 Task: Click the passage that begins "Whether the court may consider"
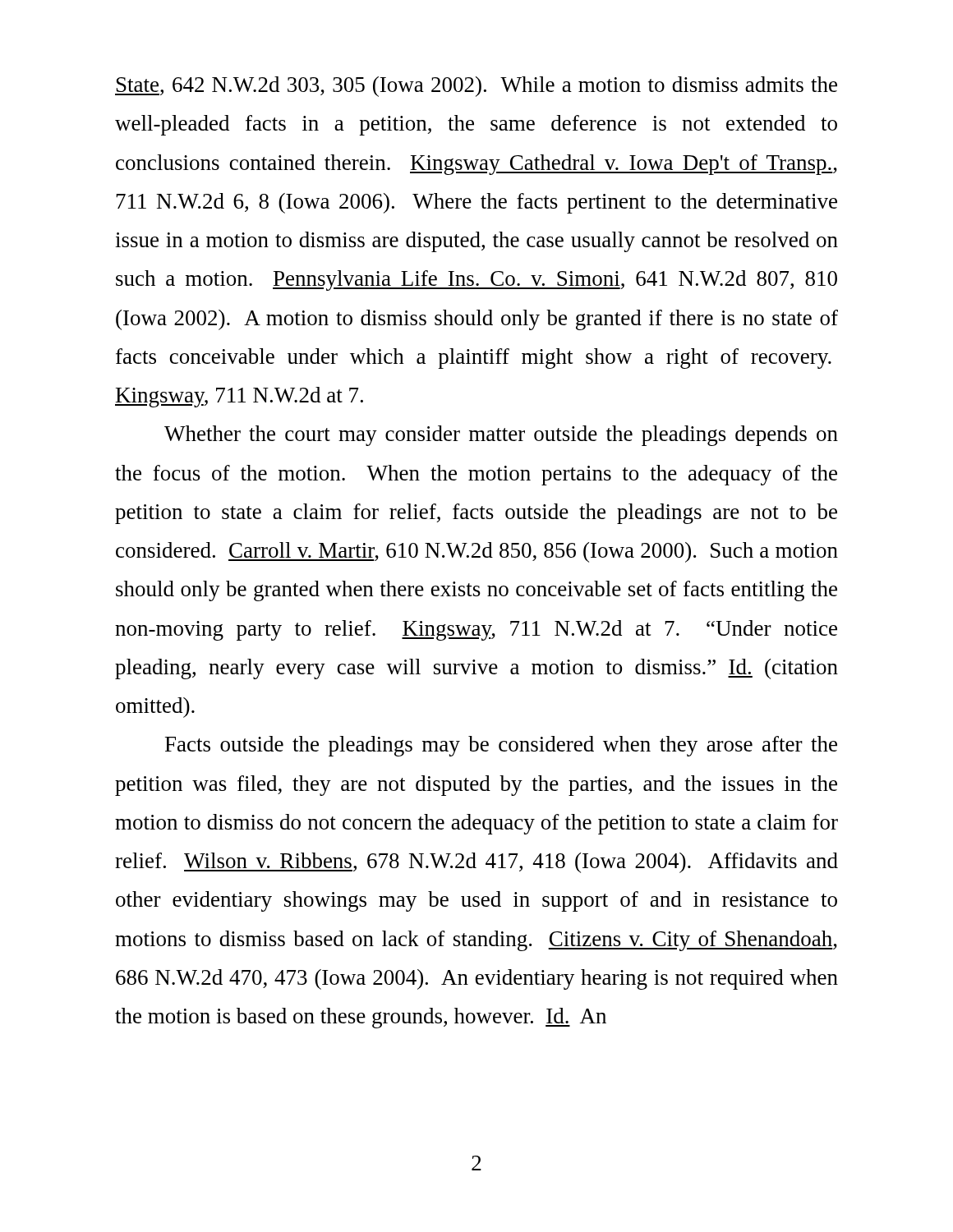[501, 436]
